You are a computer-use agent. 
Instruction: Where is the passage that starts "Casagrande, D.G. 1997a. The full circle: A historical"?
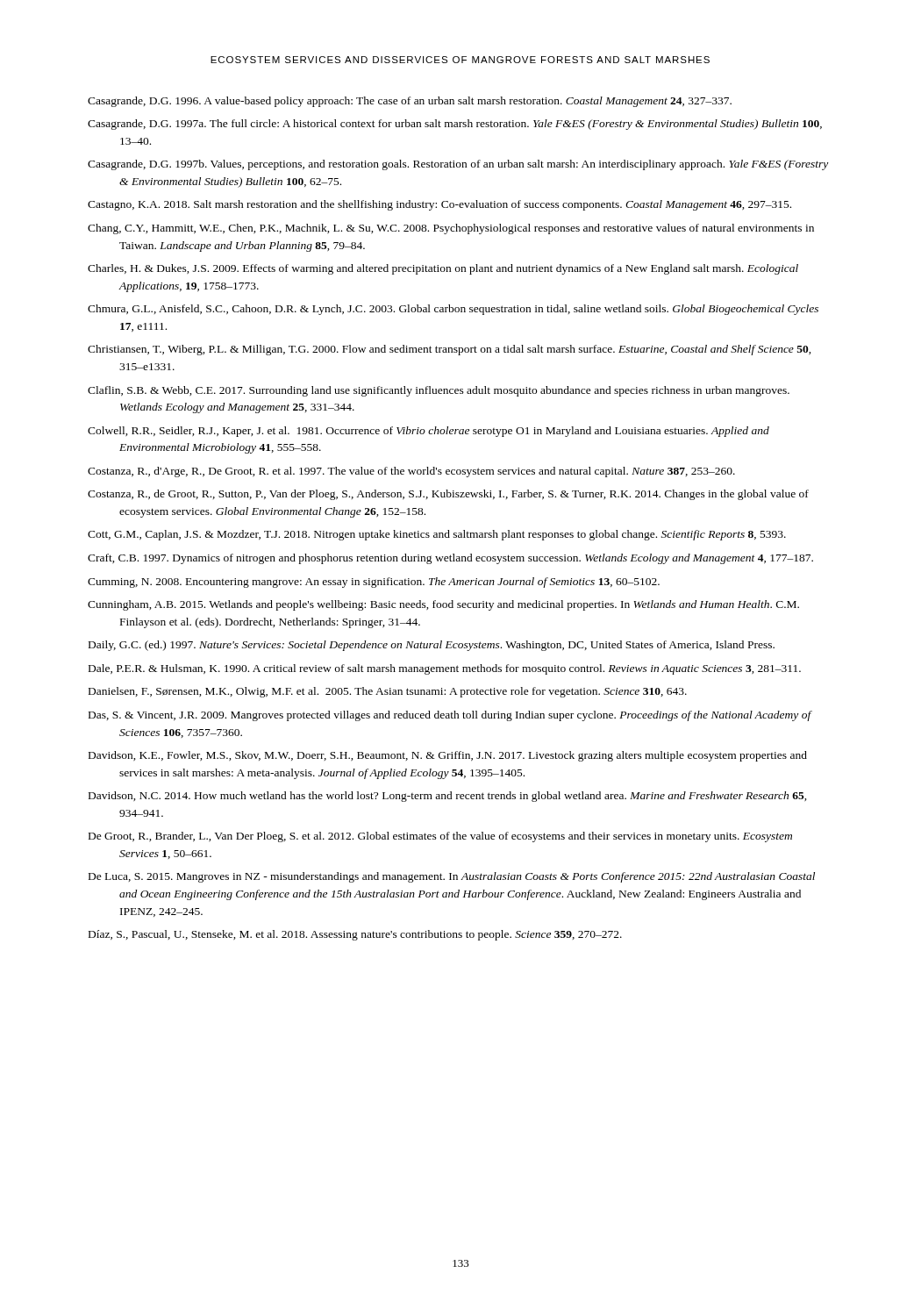(x=455, y=132)
